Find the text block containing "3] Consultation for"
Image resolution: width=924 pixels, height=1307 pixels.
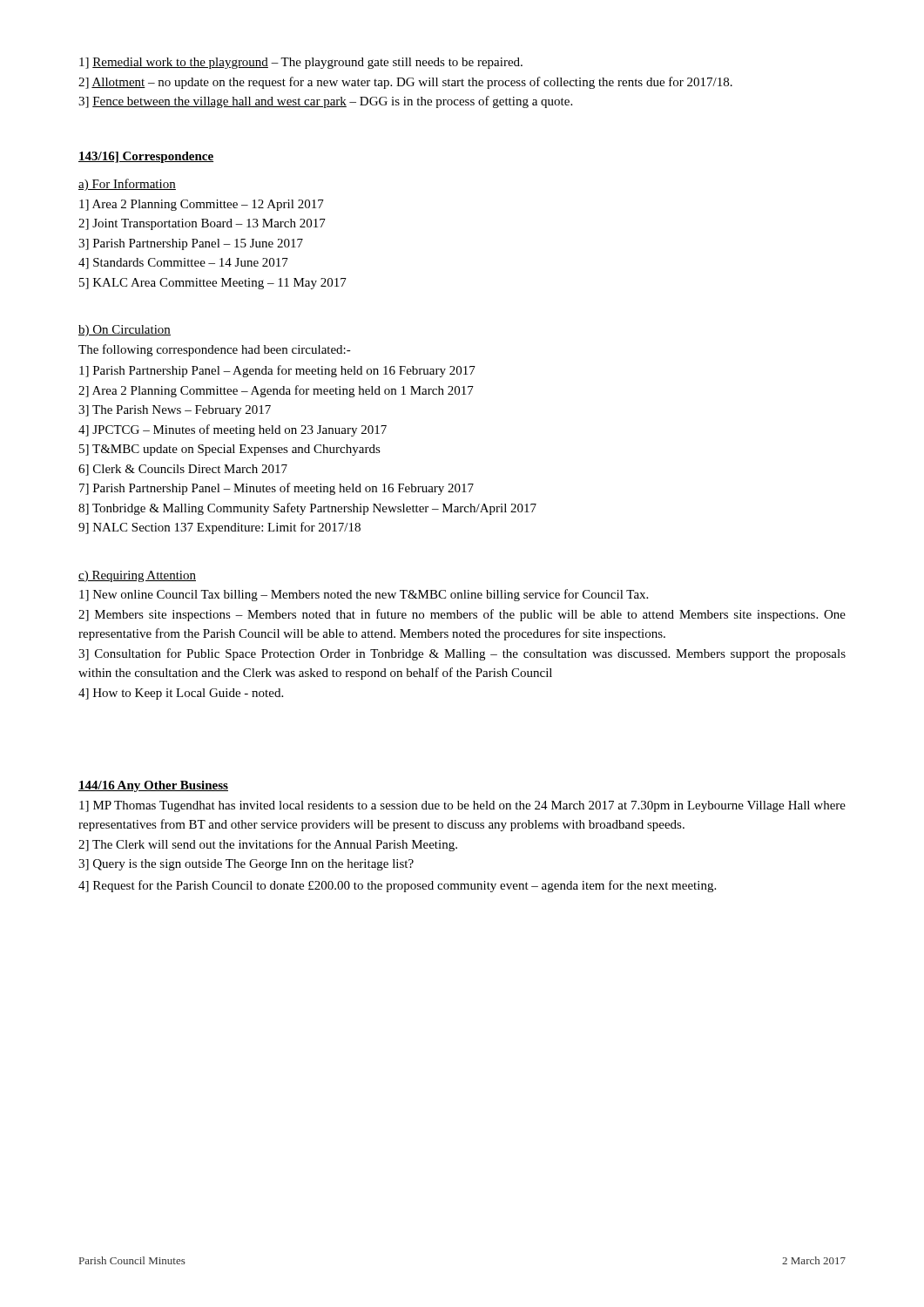(462, 663)
